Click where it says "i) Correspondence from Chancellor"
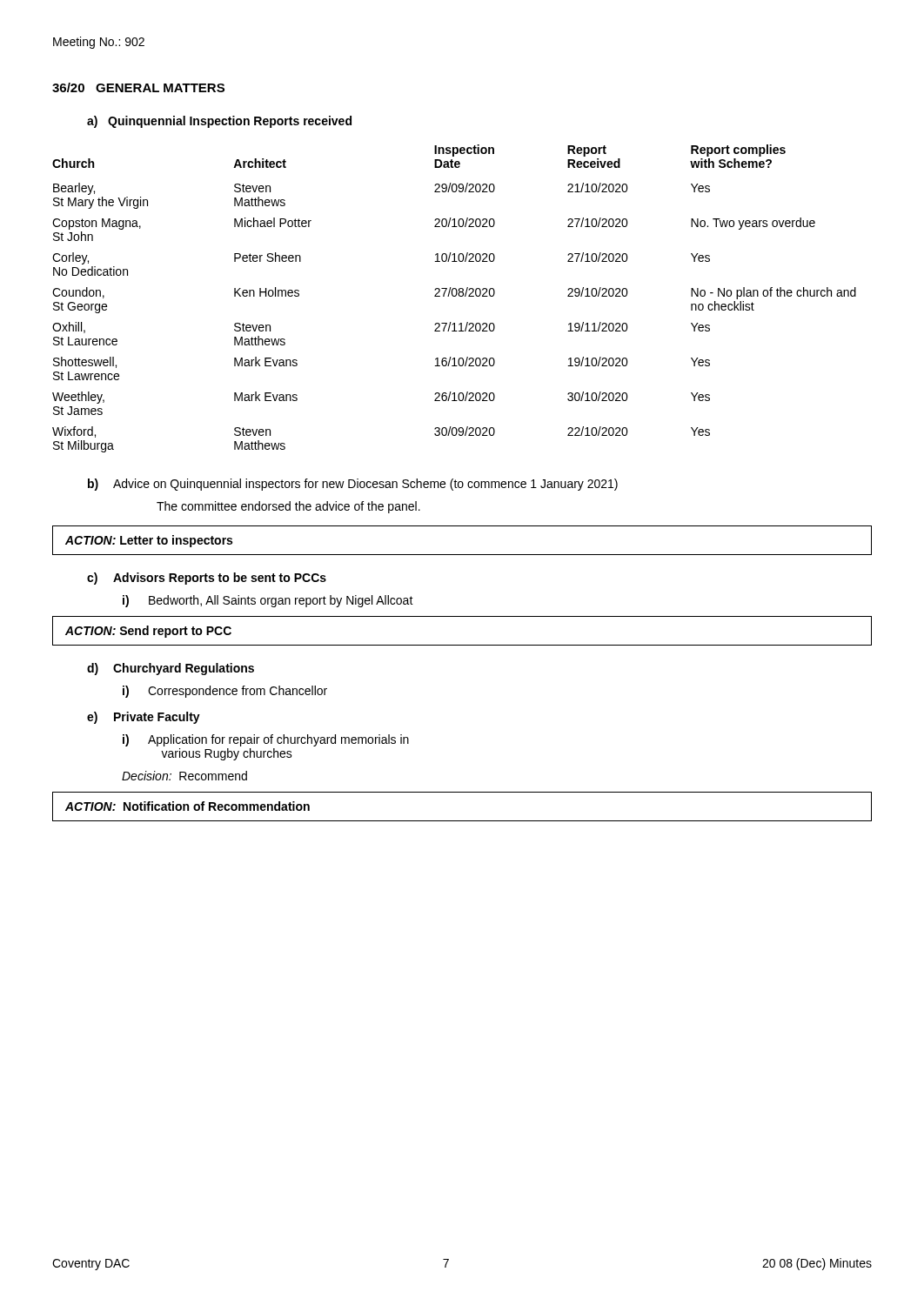924x1305 pixels. (225, 691)
